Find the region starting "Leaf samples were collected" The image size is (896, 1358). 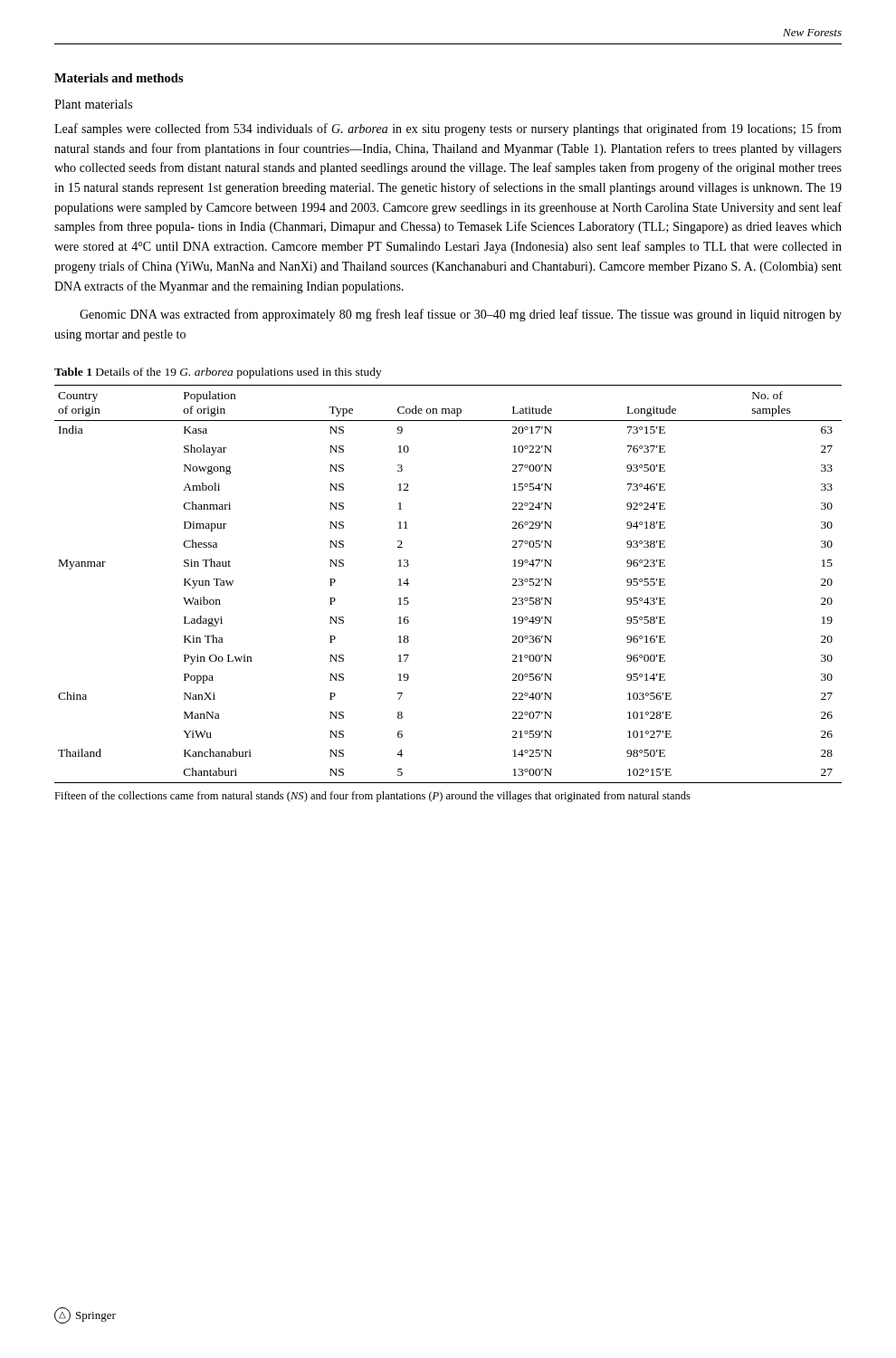pos(448,208)
